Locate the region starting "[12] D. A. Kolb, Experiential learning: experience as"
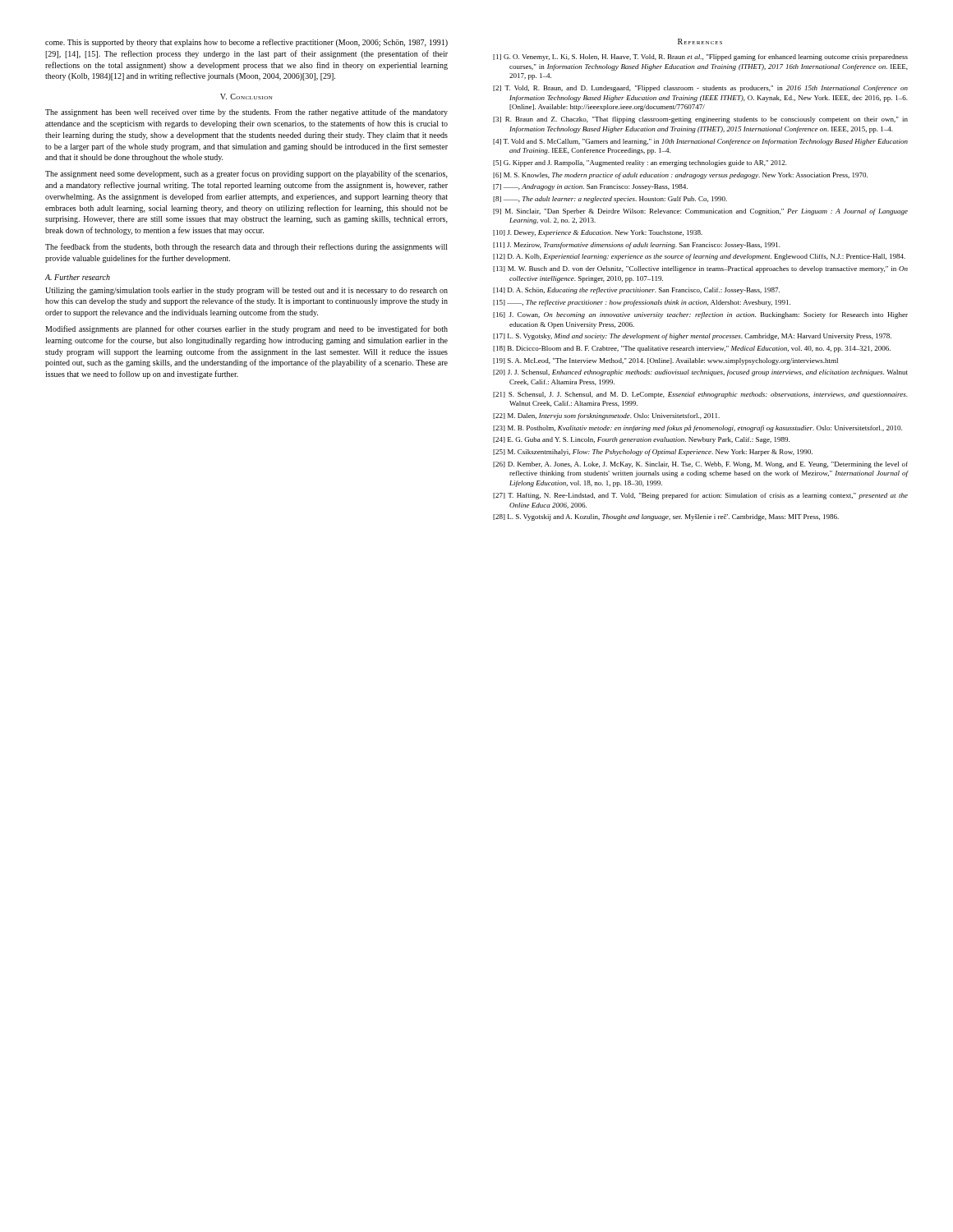 point(699,257)
